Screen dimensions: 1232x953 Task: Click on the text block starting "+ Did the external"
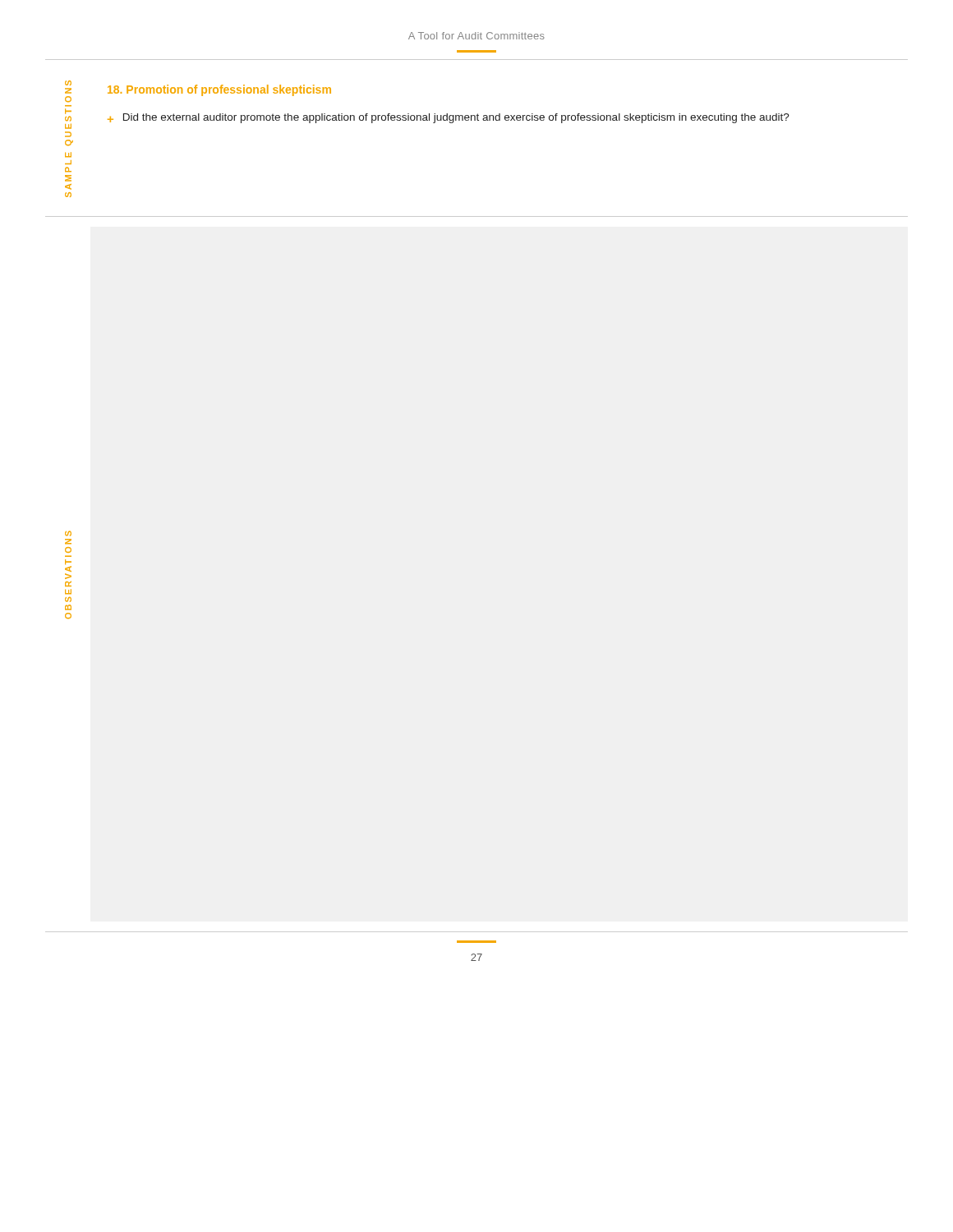tap(448, 119)
